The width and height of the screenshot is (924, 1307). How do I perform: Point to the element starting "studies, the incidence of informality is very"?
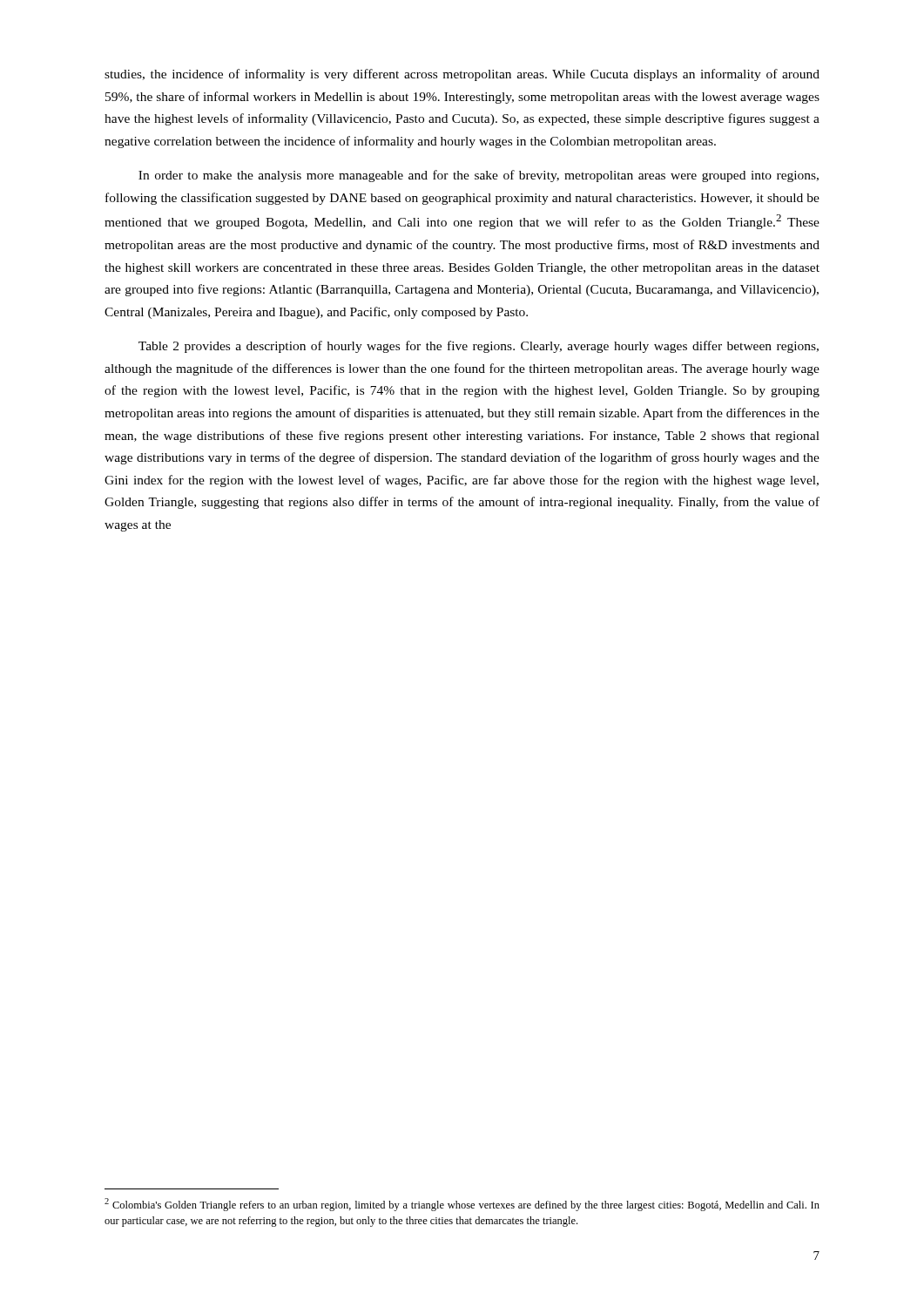click(462, 107)
